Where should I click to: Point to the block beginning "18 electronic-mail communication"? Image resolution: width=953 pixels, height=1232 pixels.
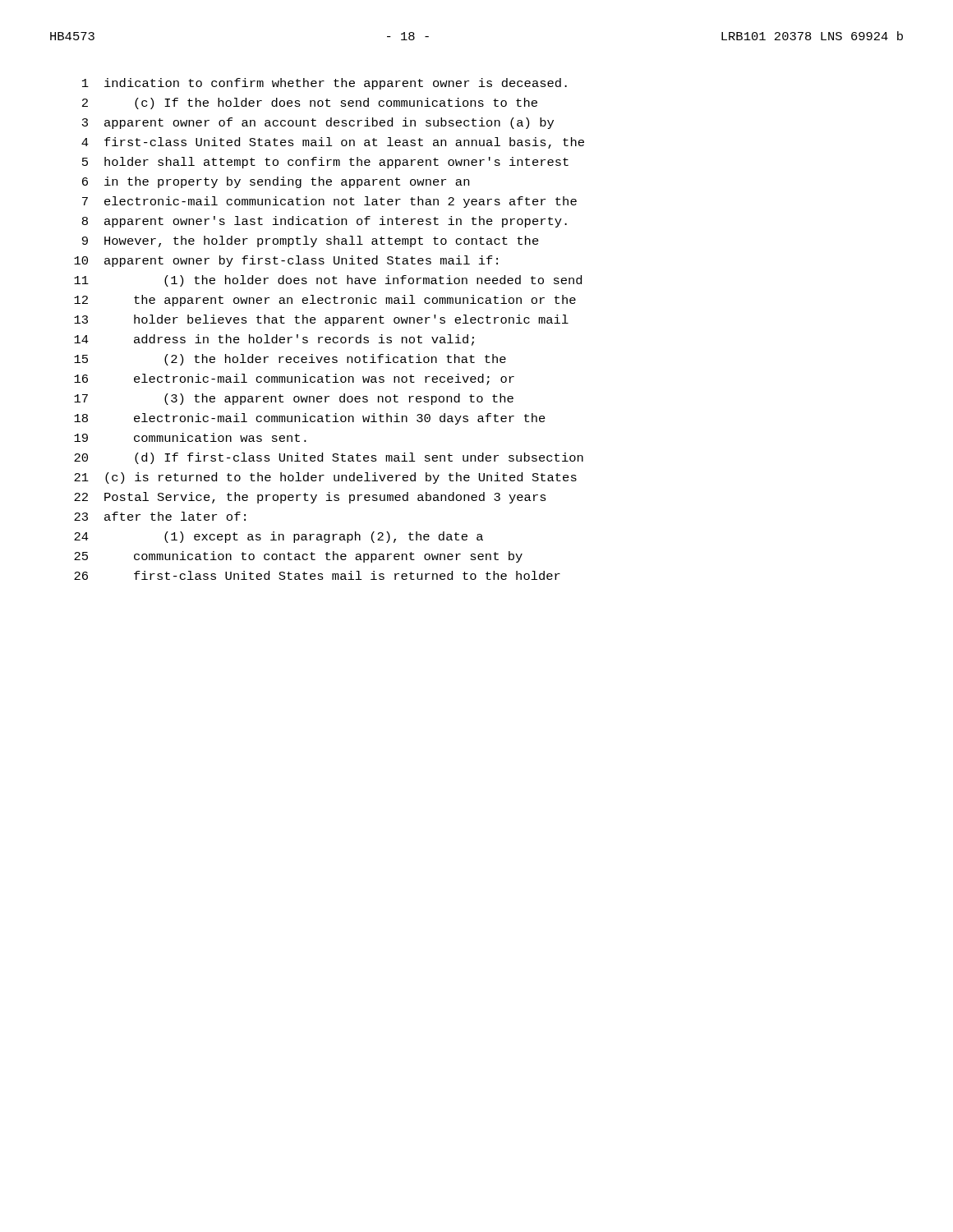(x=476, y=419)
